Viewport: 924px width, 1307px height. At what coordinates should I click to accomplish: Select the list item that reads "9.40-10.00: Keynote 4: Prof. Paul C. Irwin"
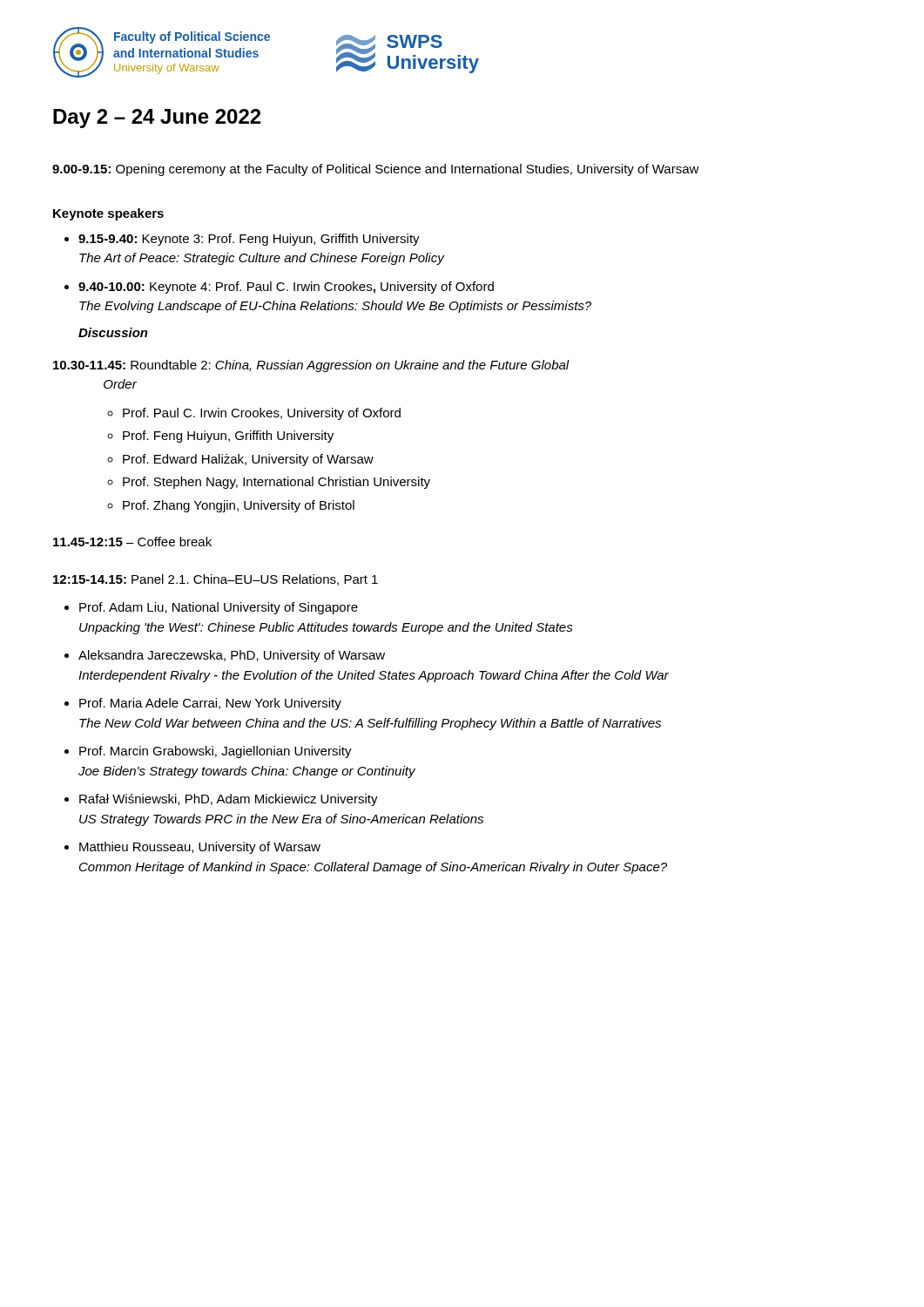pos(335,296)
